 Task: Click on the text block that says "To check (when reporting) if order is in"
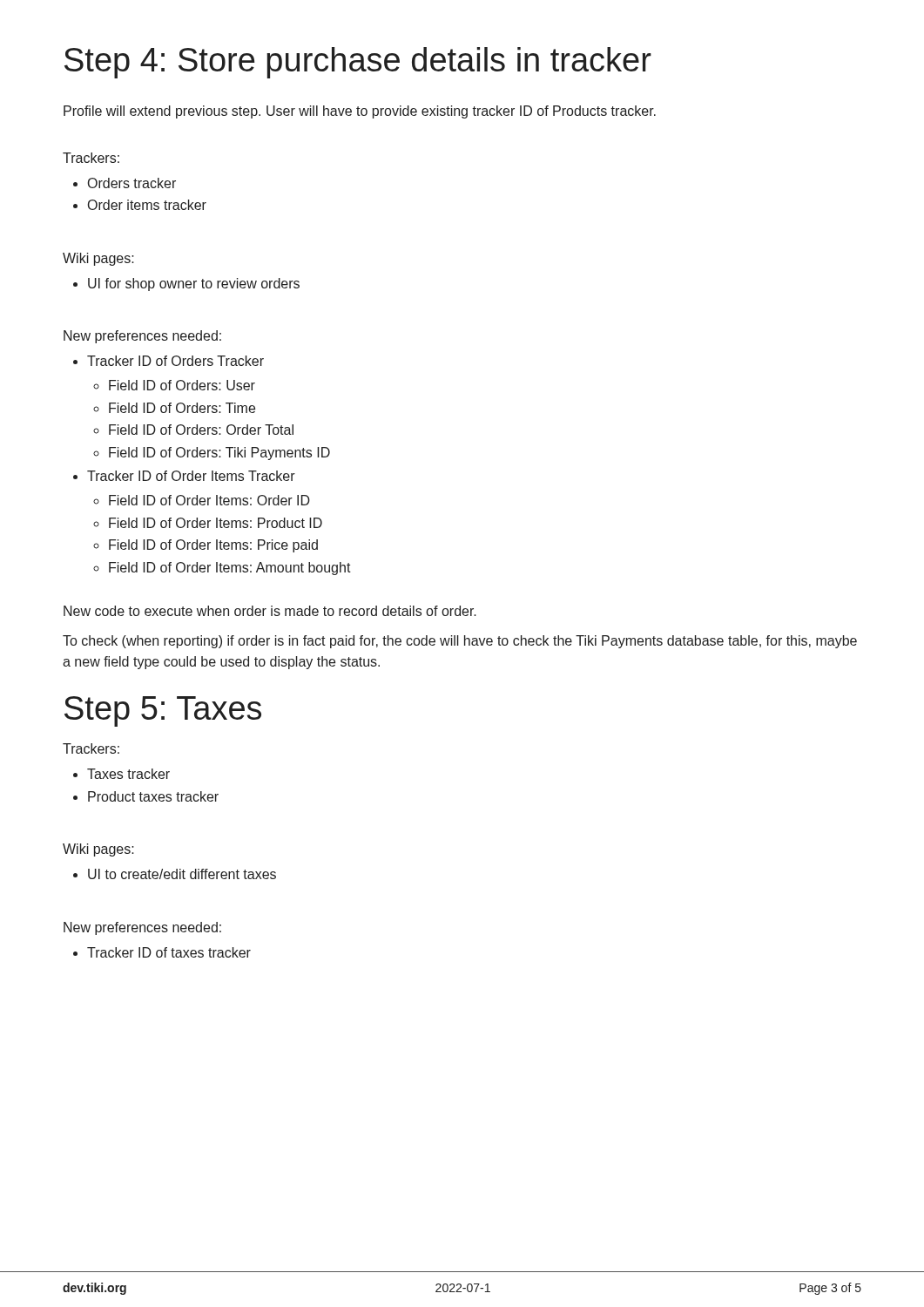point(460,652)
